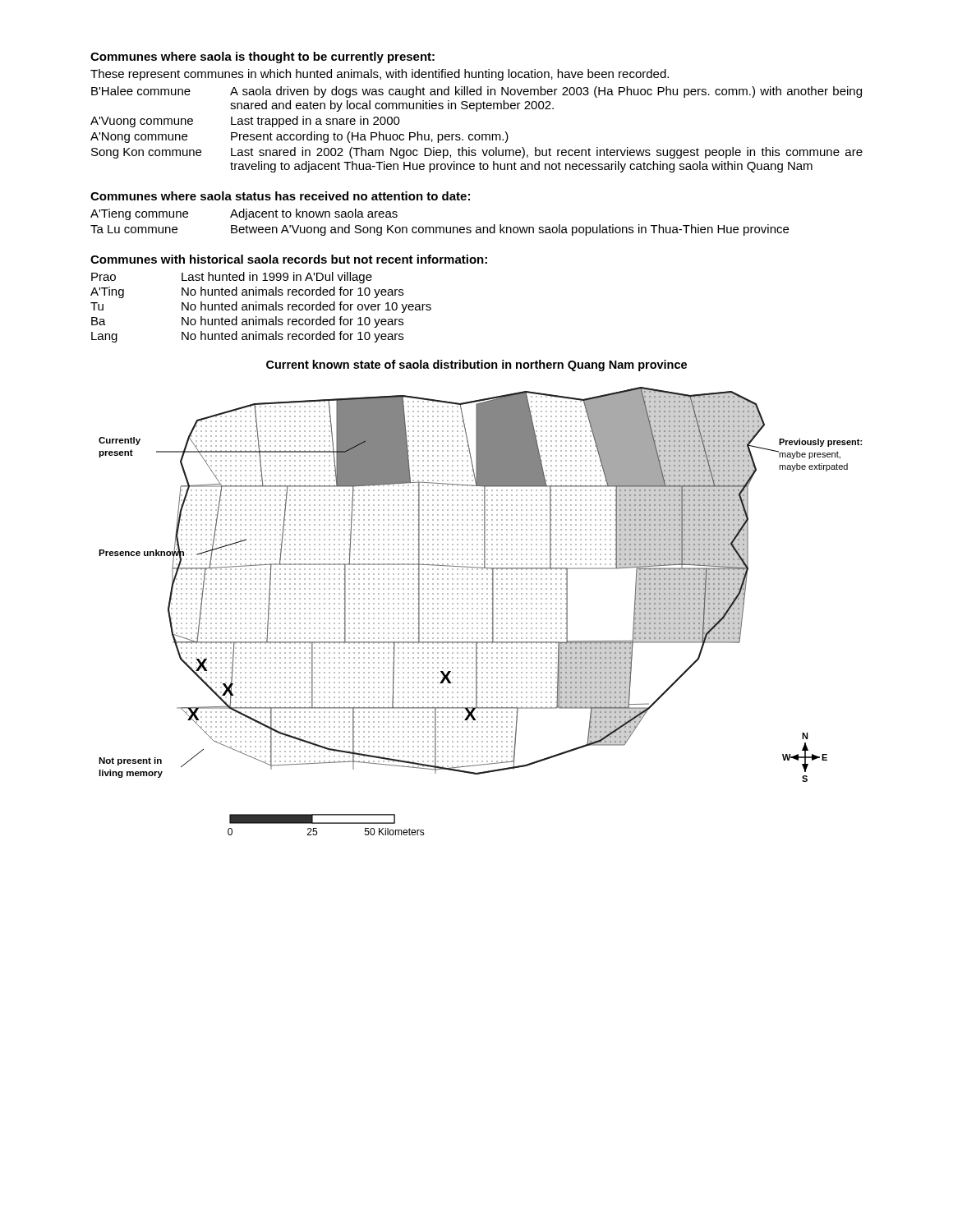Locate the map

click(x=476, y=614)
